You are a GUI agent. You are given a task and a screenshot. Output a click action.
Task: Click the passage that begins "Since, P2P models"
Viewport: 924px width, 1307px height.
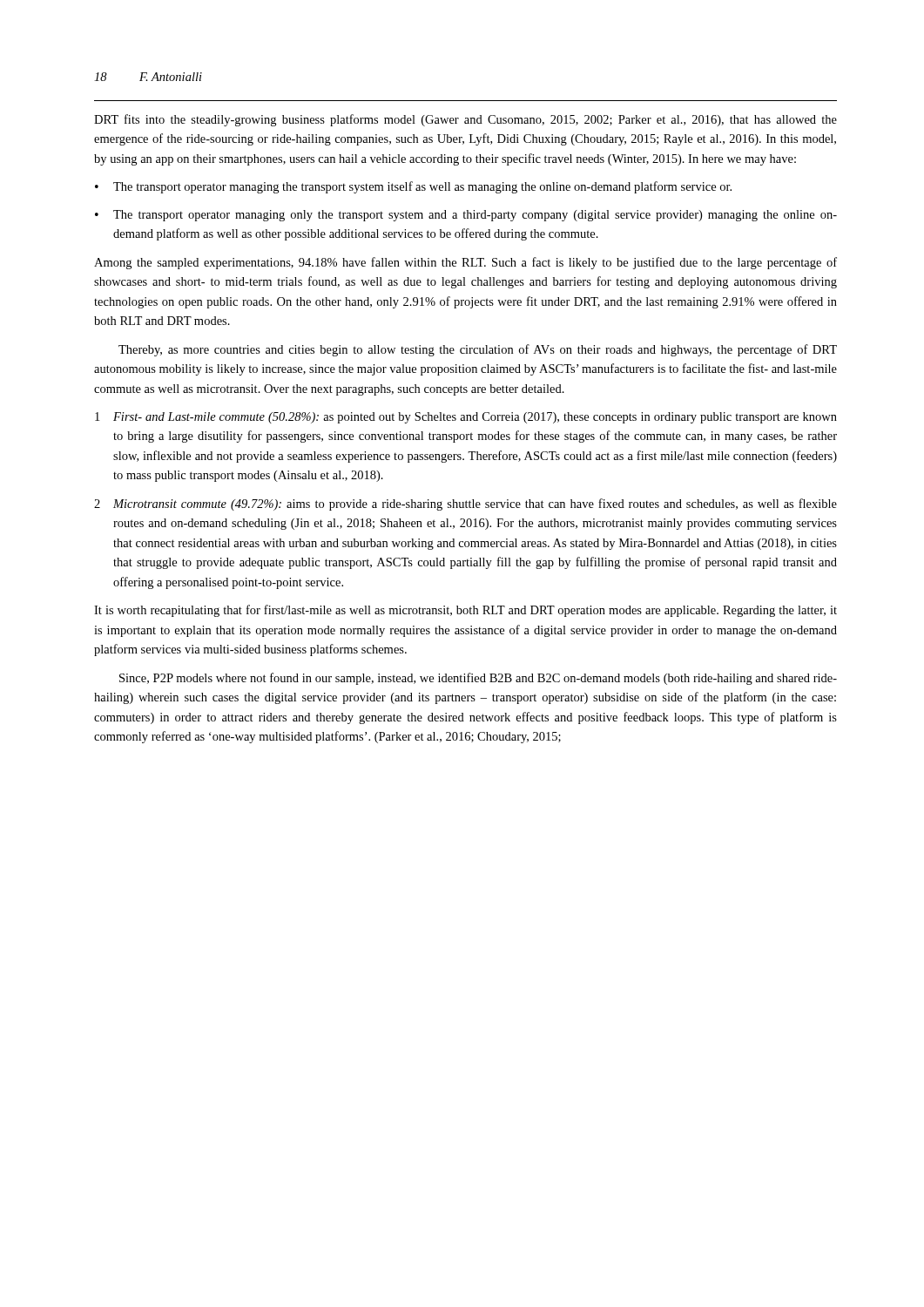(x=465, y=707)
